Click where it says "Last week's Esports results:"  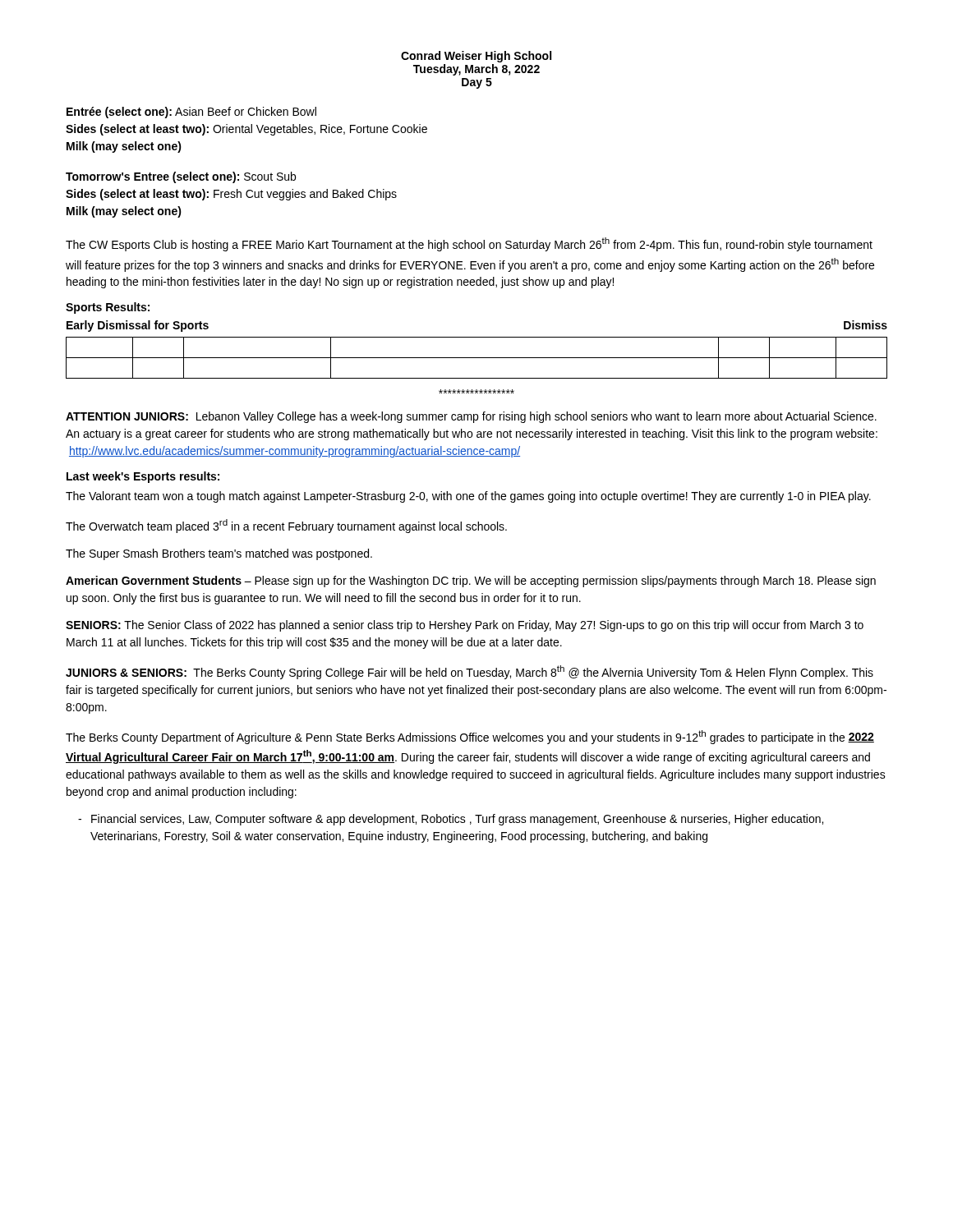(x=143, y=477)
